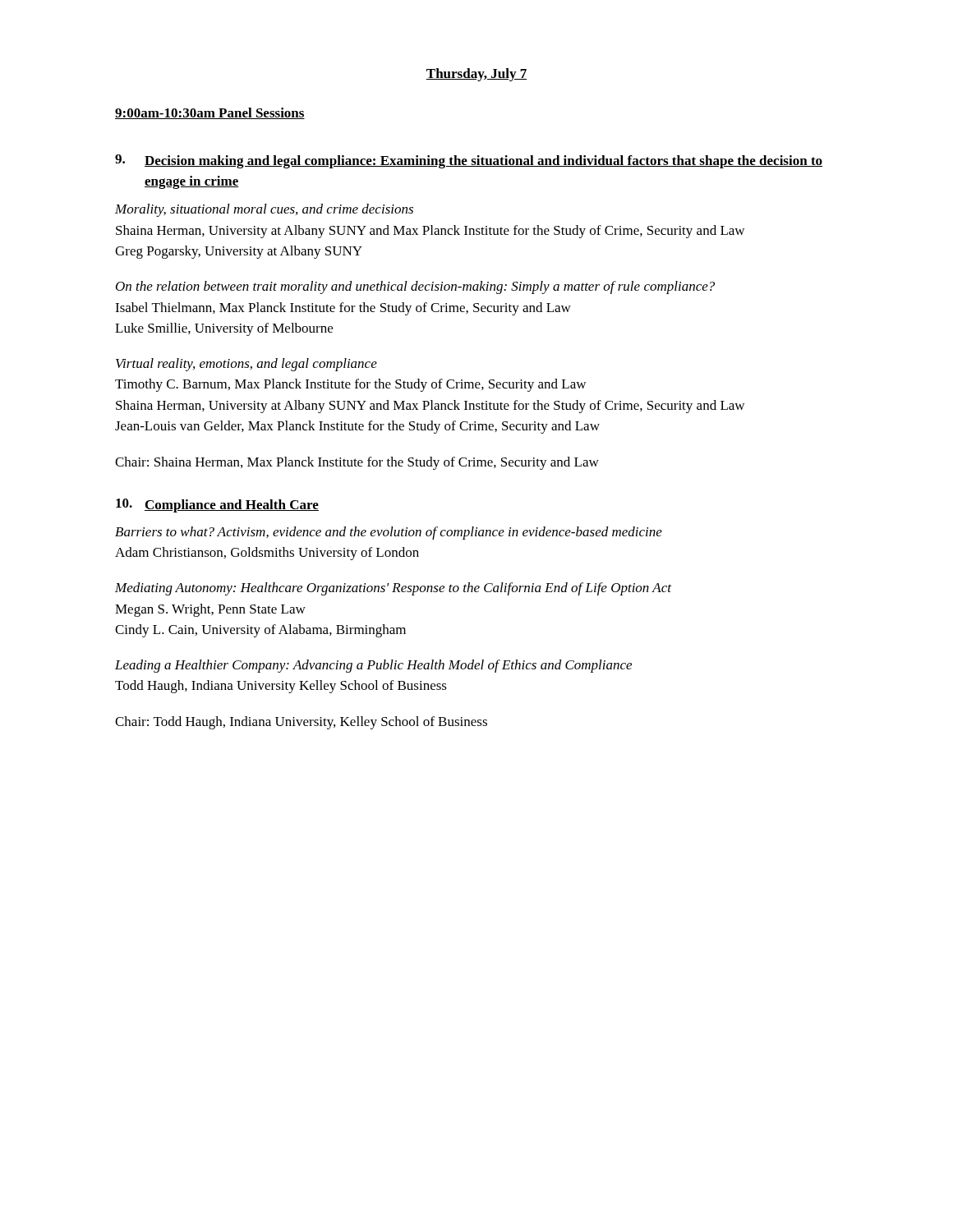Select the text block that reads "Morality, situational moral cues, and crime decisions"
This screenshot has width=953, height=1232.
476,231
